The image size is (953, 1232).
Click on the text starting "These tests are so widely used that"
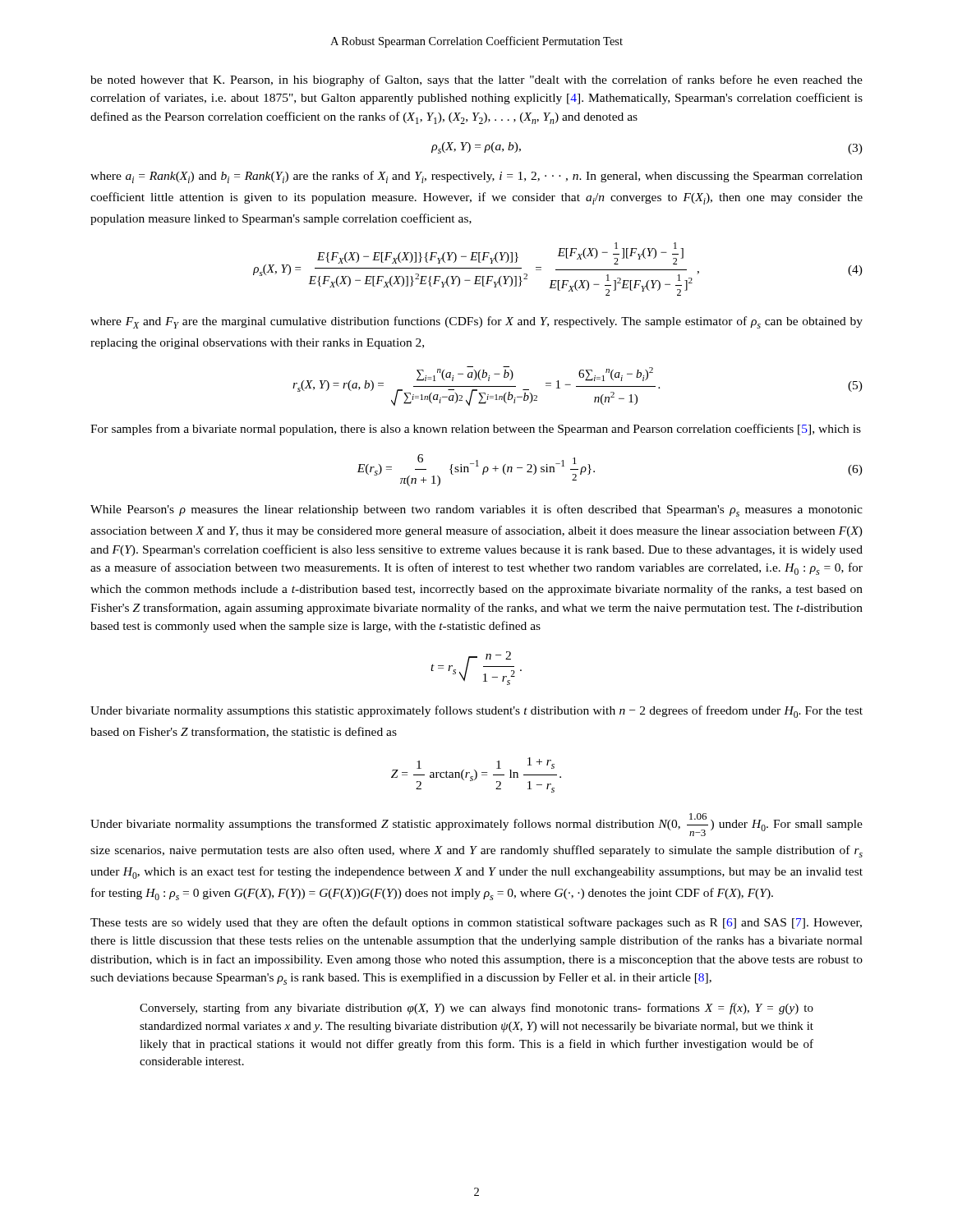(476, 951)
